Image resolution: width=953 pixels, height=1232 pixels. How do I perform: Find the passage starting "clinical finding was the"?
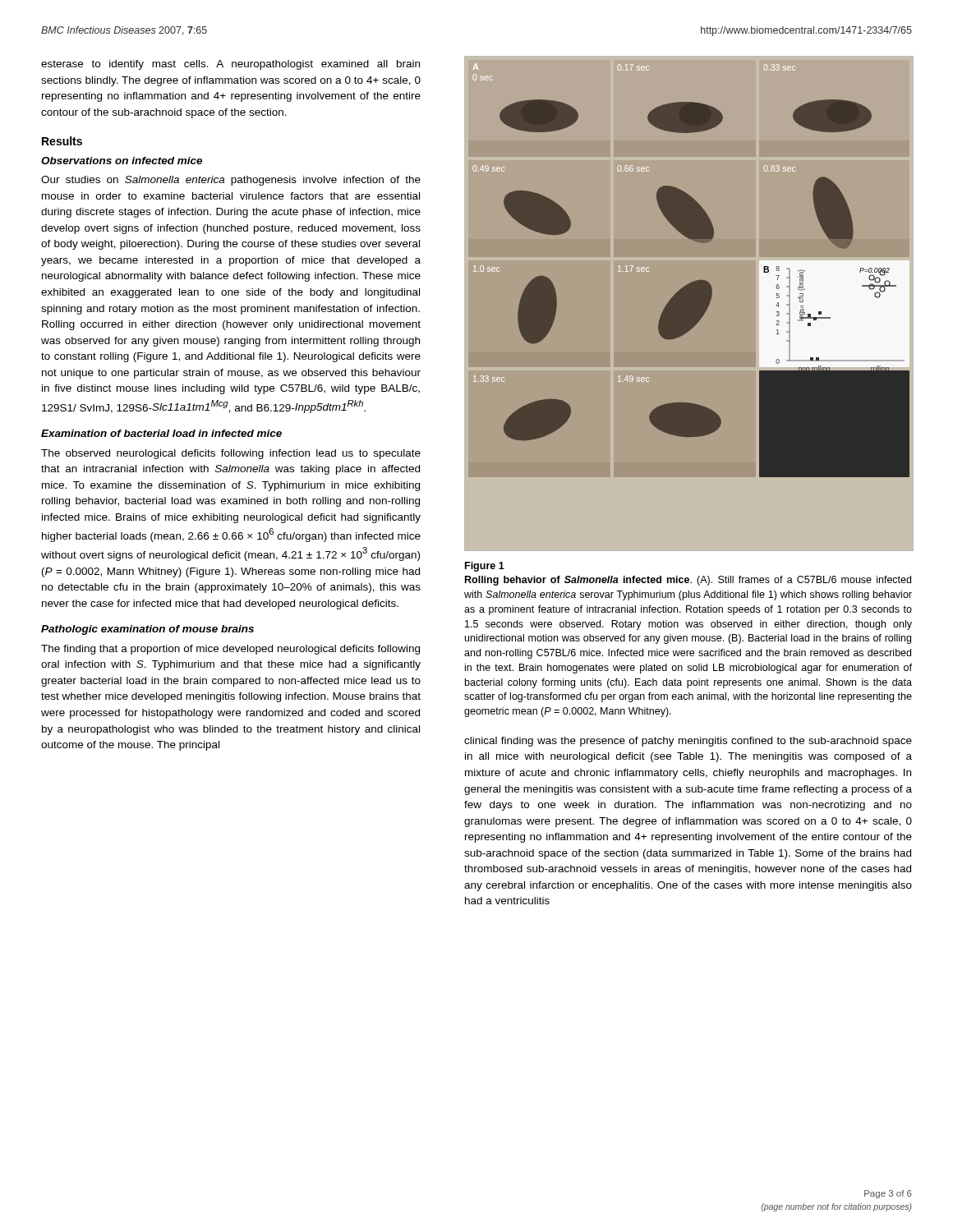pyautogui.click(x=688, y=821)
